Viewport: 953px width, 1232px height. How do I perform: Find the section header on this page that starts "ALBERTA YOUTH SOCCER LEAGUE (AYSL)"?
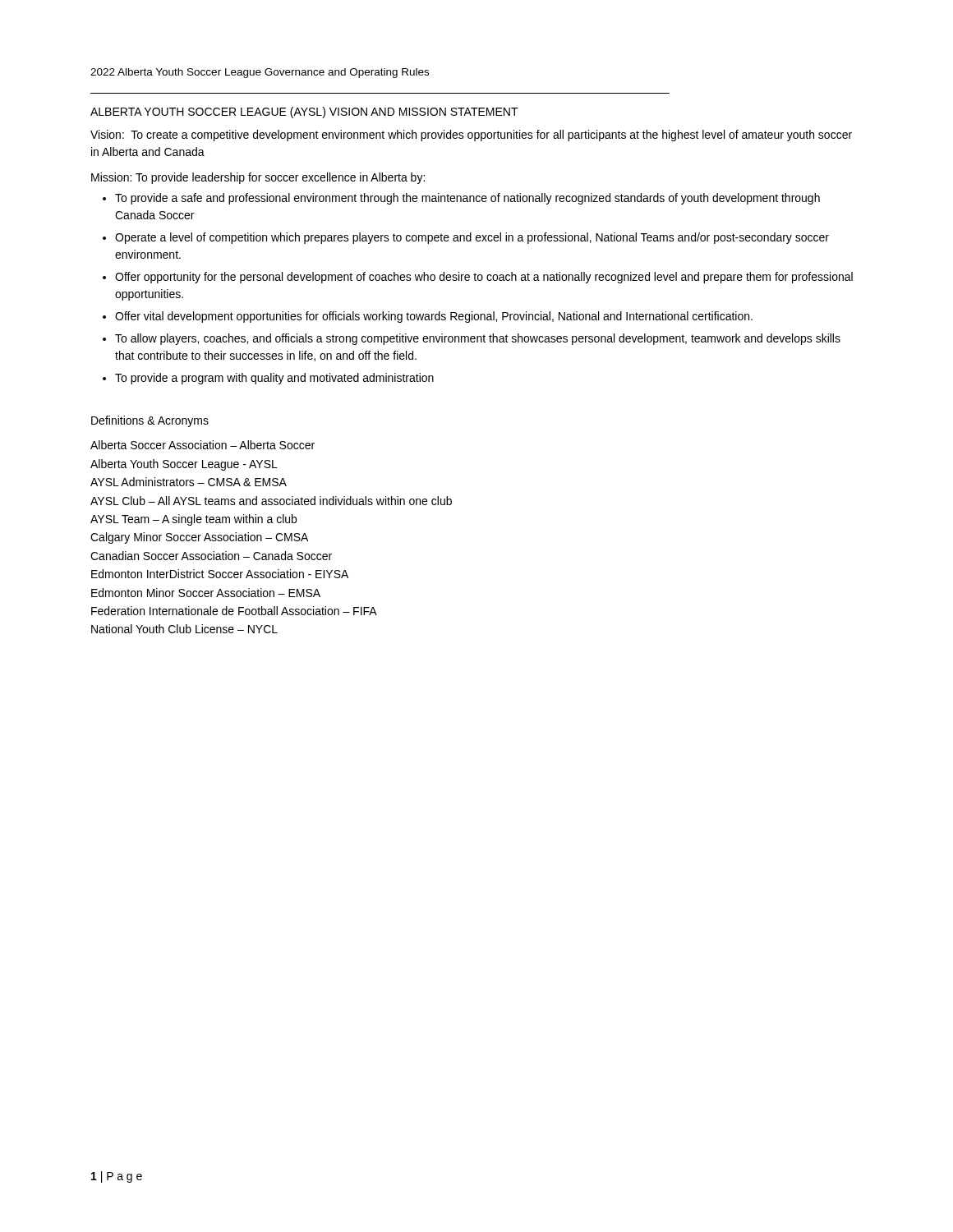(x=304, y=112)
